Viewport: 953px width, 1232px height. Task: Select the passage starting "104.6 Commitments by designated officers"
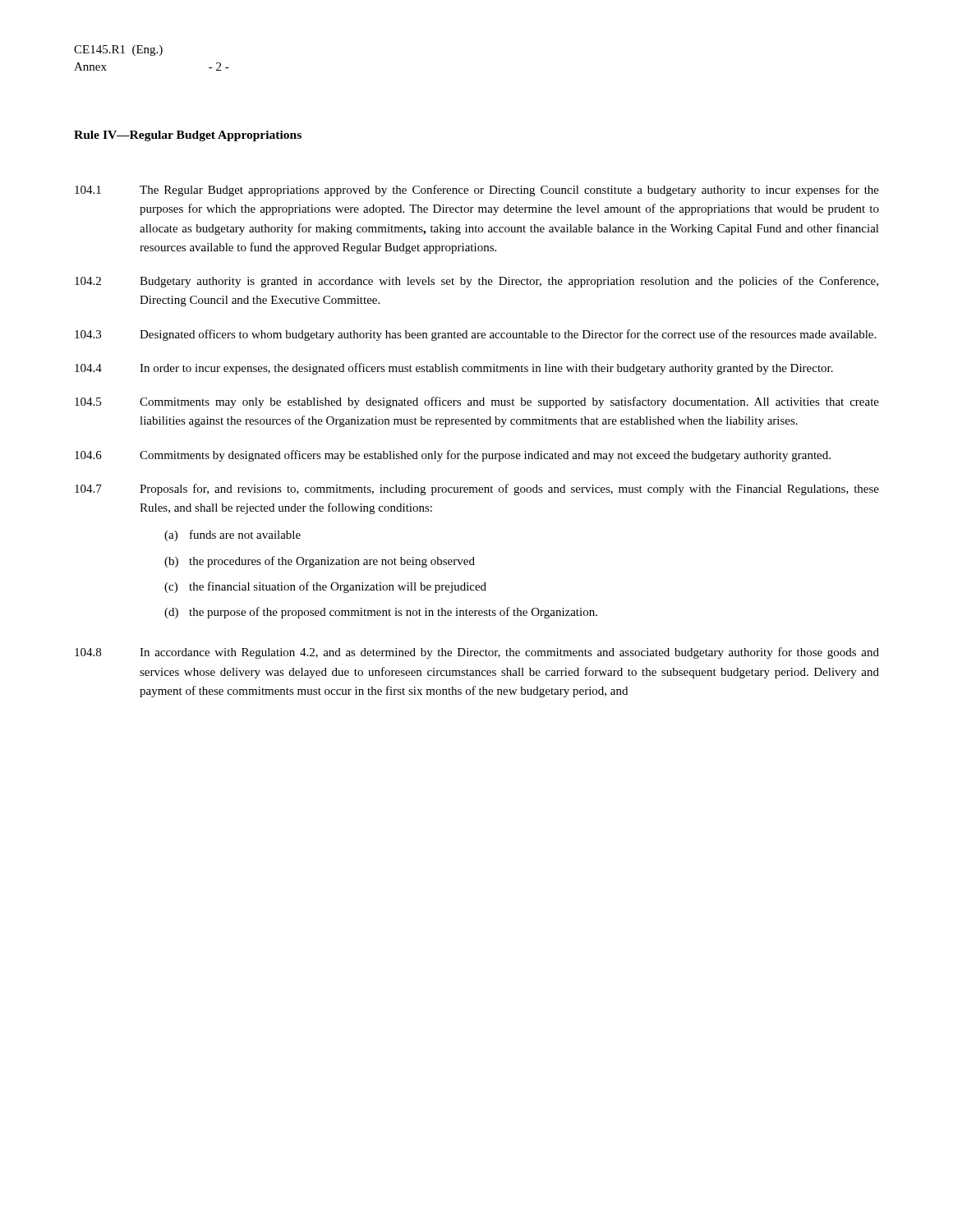click(x=476, y=455)
